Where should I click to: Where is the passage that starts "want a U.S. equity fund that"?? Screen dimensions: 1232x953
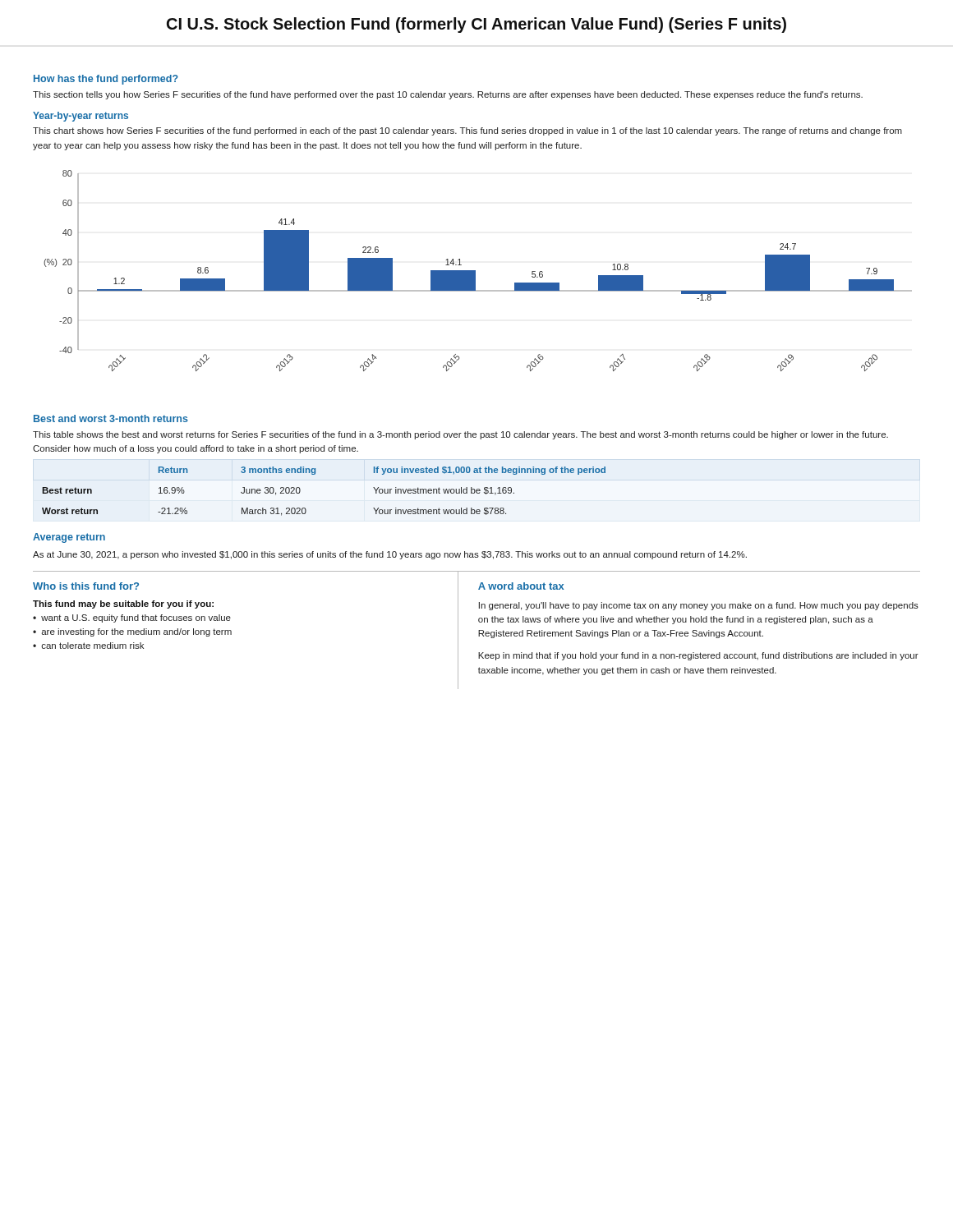[x=136, y=617]
